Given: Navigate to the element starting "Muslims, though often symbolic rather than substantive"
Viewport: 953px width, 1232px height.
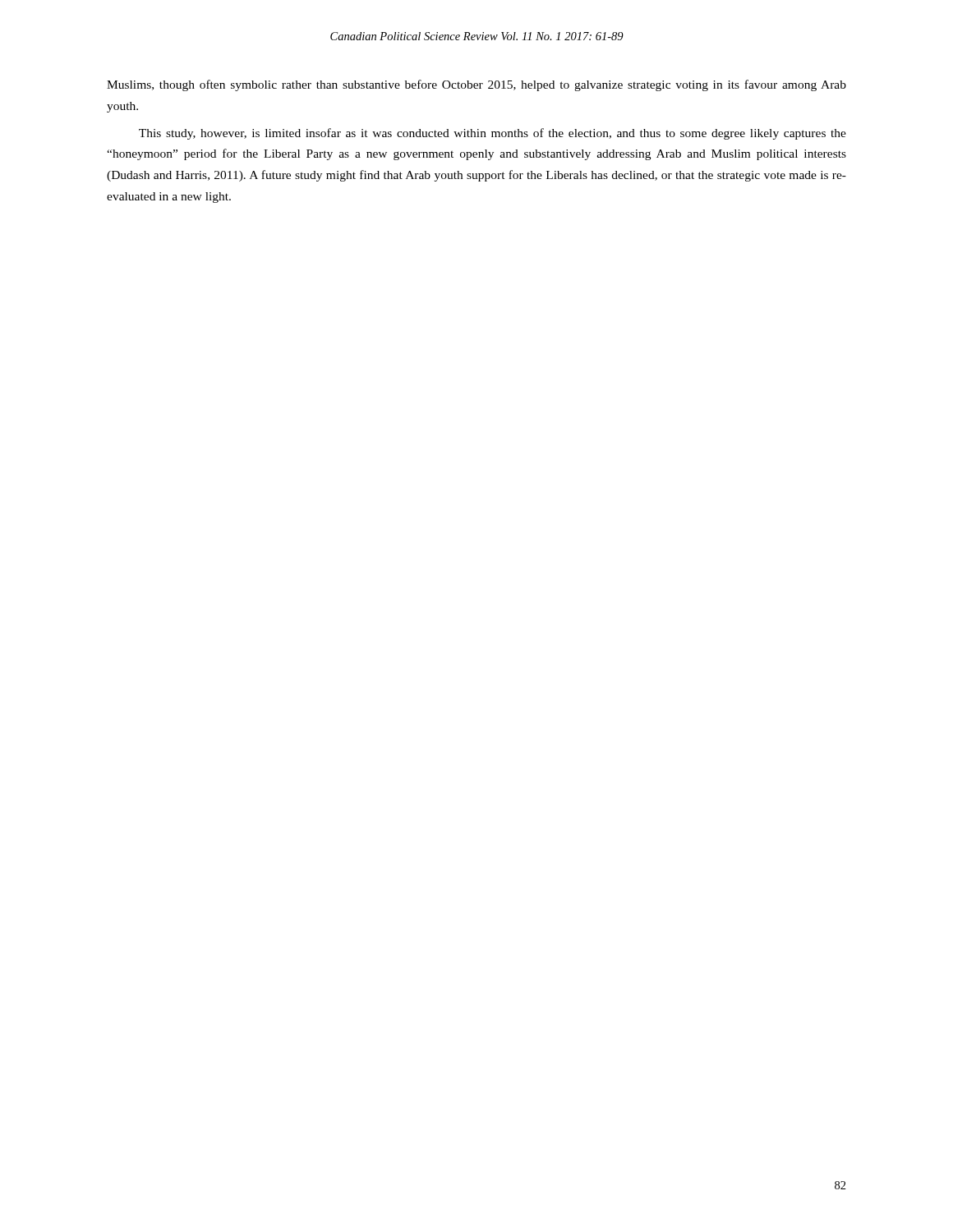Looking at the screenshot, I should click(x=476, y=140).
